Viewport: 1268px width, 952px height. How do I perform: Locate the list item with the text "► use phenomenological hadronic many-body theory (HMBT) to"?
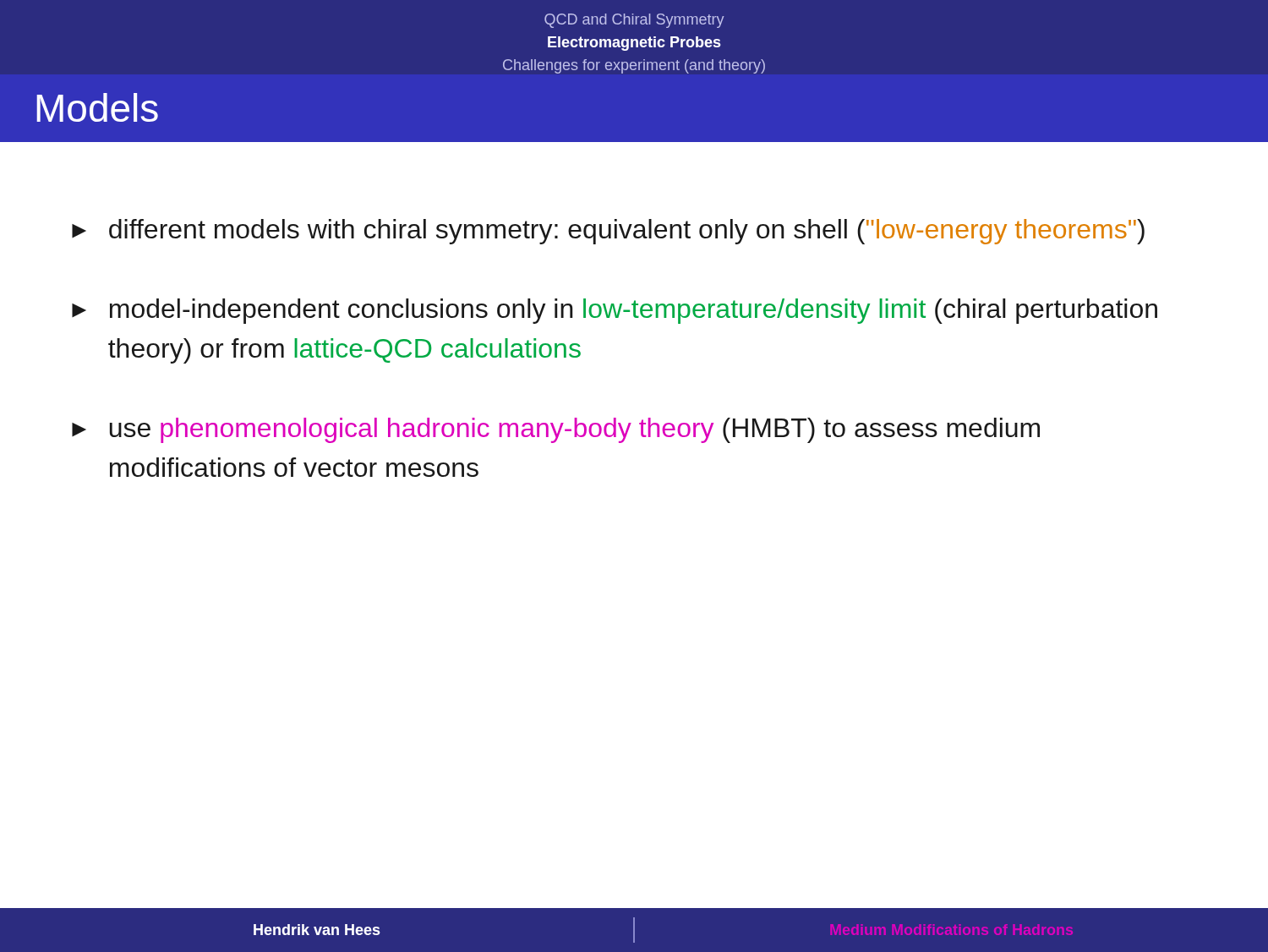tap(634, 448)
